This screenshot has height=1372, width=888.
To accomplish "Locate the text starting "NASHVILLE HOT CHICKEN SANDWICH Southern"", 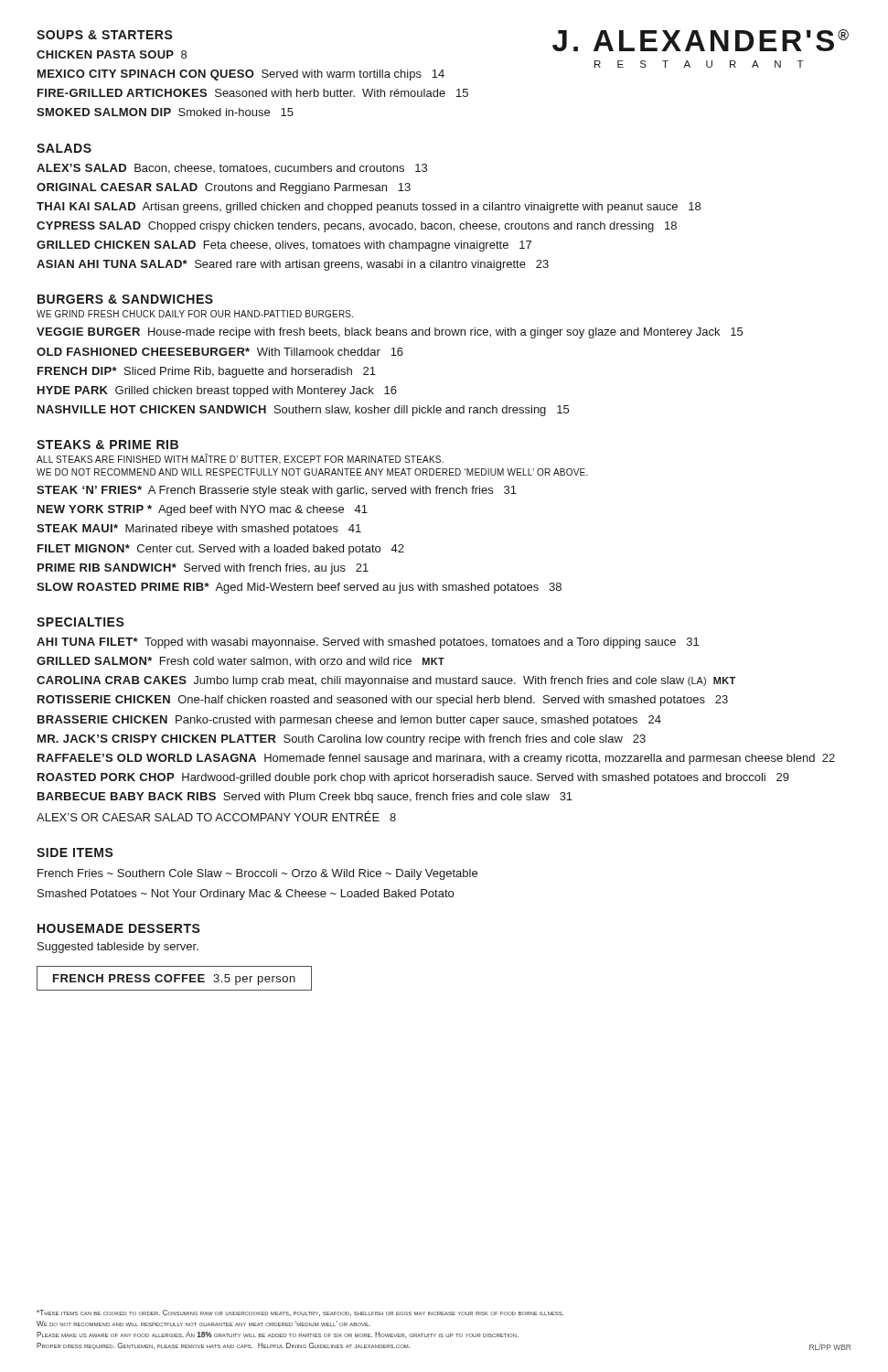I will (303, 409).
